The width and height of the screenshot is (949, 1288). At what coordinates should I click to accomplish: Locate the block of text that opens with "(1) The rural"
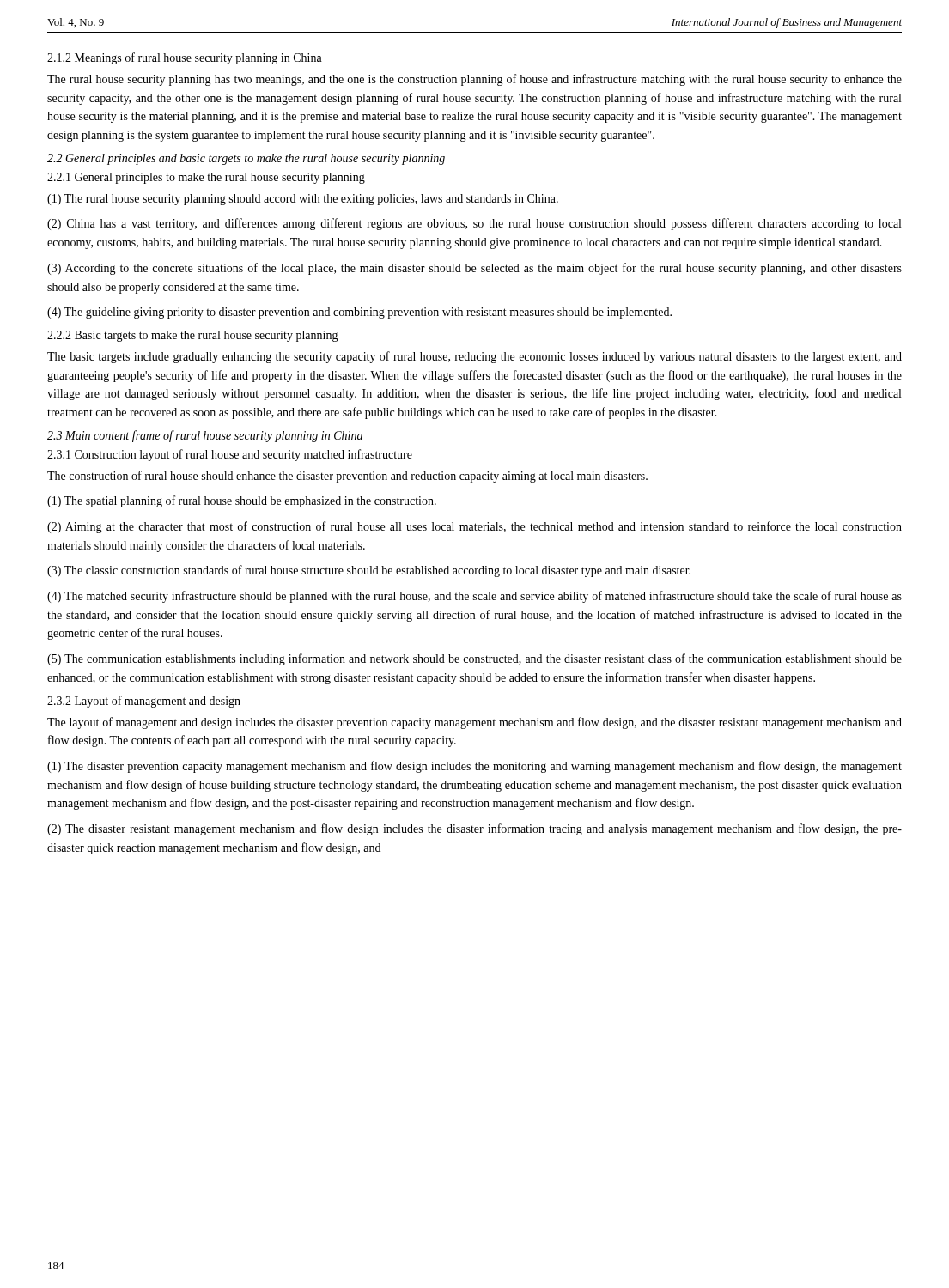[x=303, y=199]
